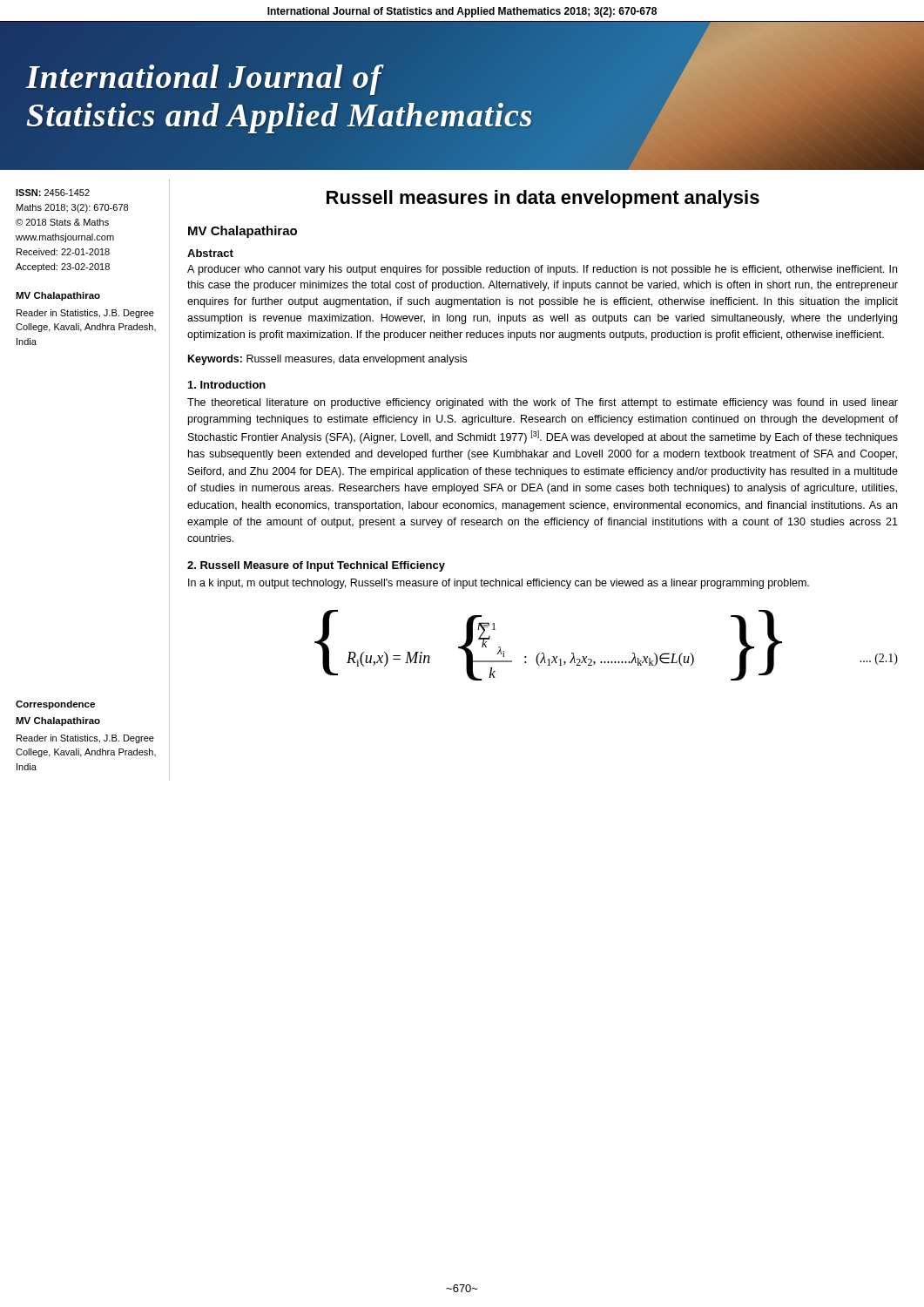
Task: Find the section header that says "1. Introduction"
Action: pos(227,385)
